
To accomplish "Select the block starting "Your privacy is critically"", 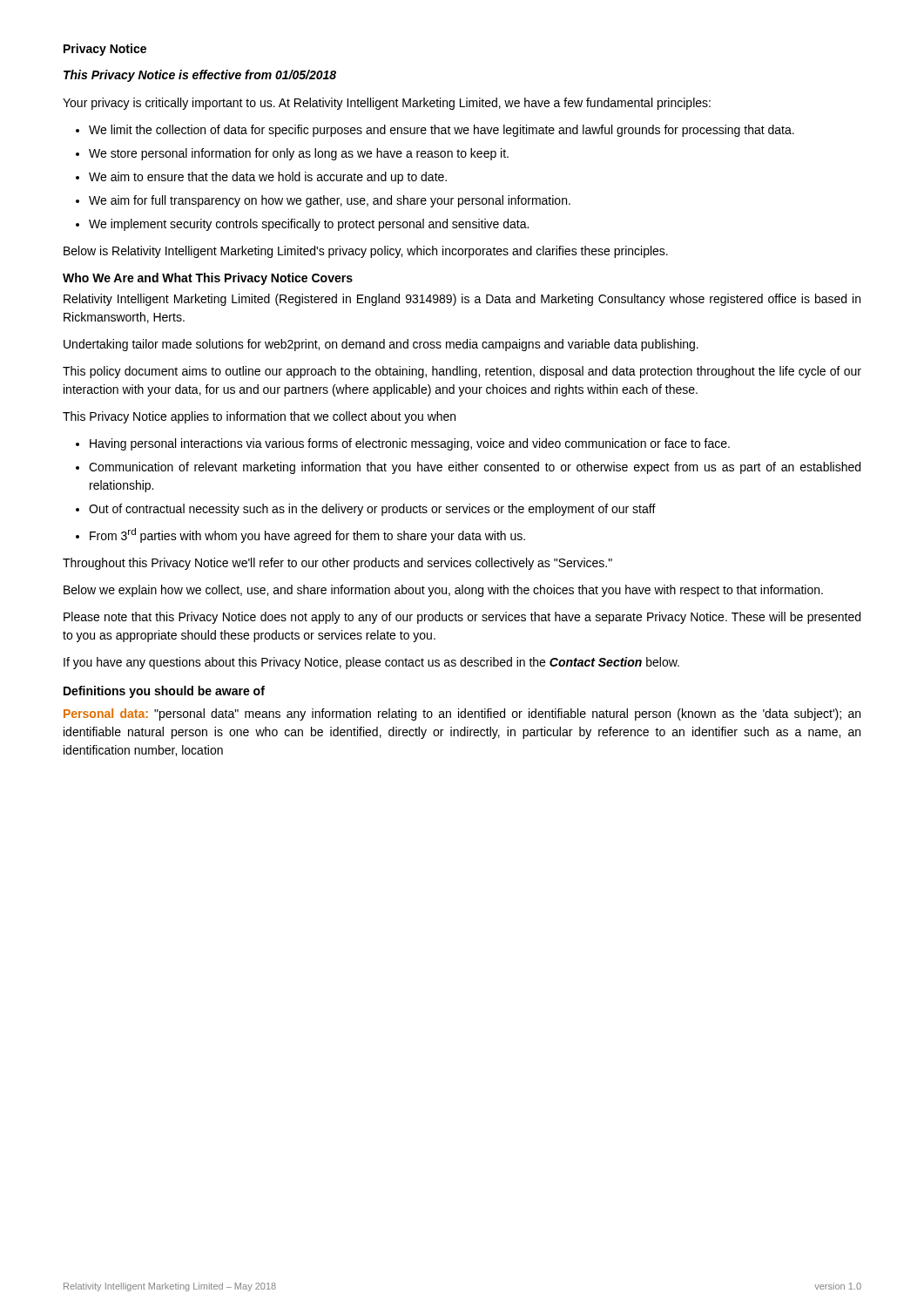I will point(462,103).
